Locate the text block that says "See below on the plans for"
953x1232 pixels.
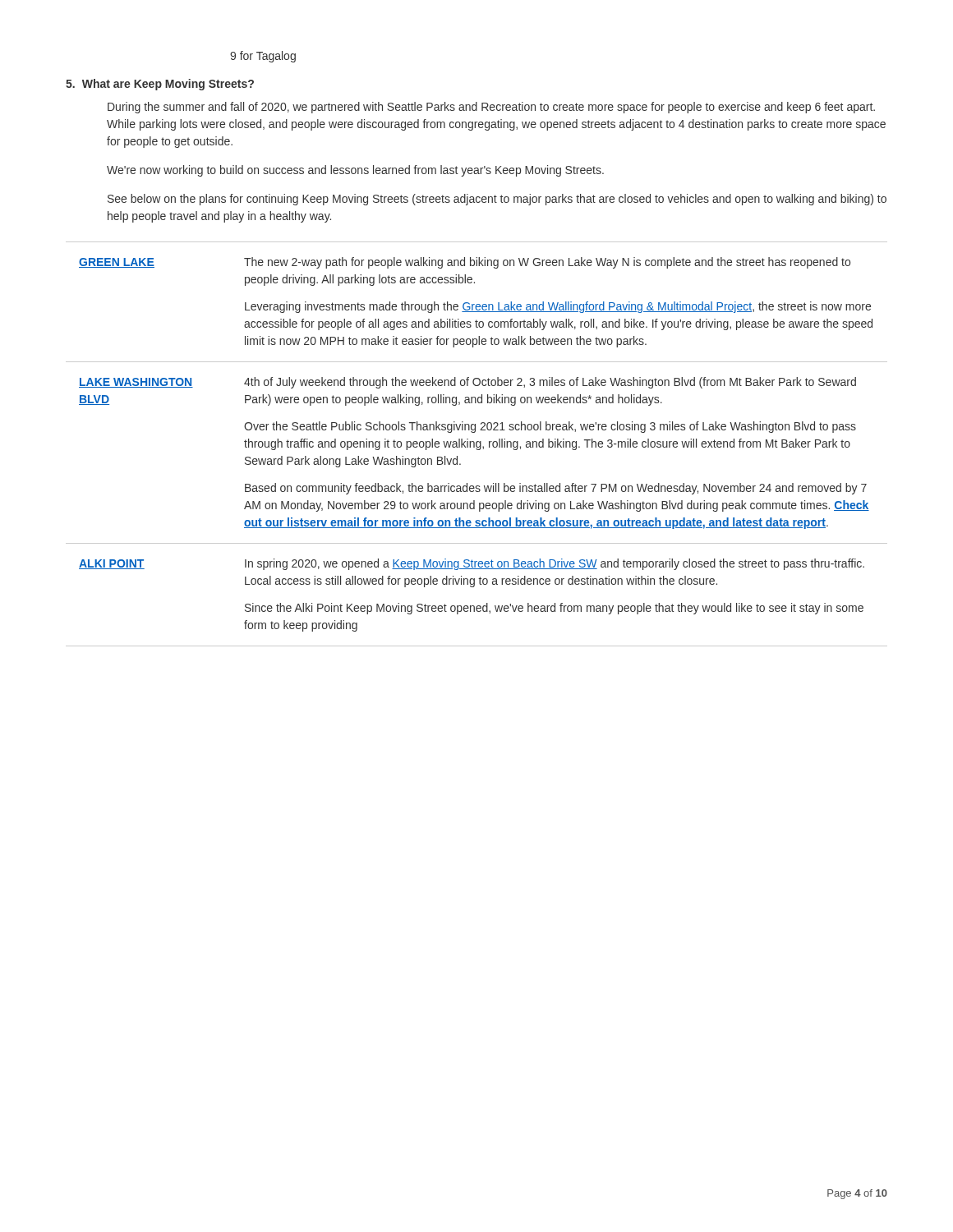(x=497, y=207)
